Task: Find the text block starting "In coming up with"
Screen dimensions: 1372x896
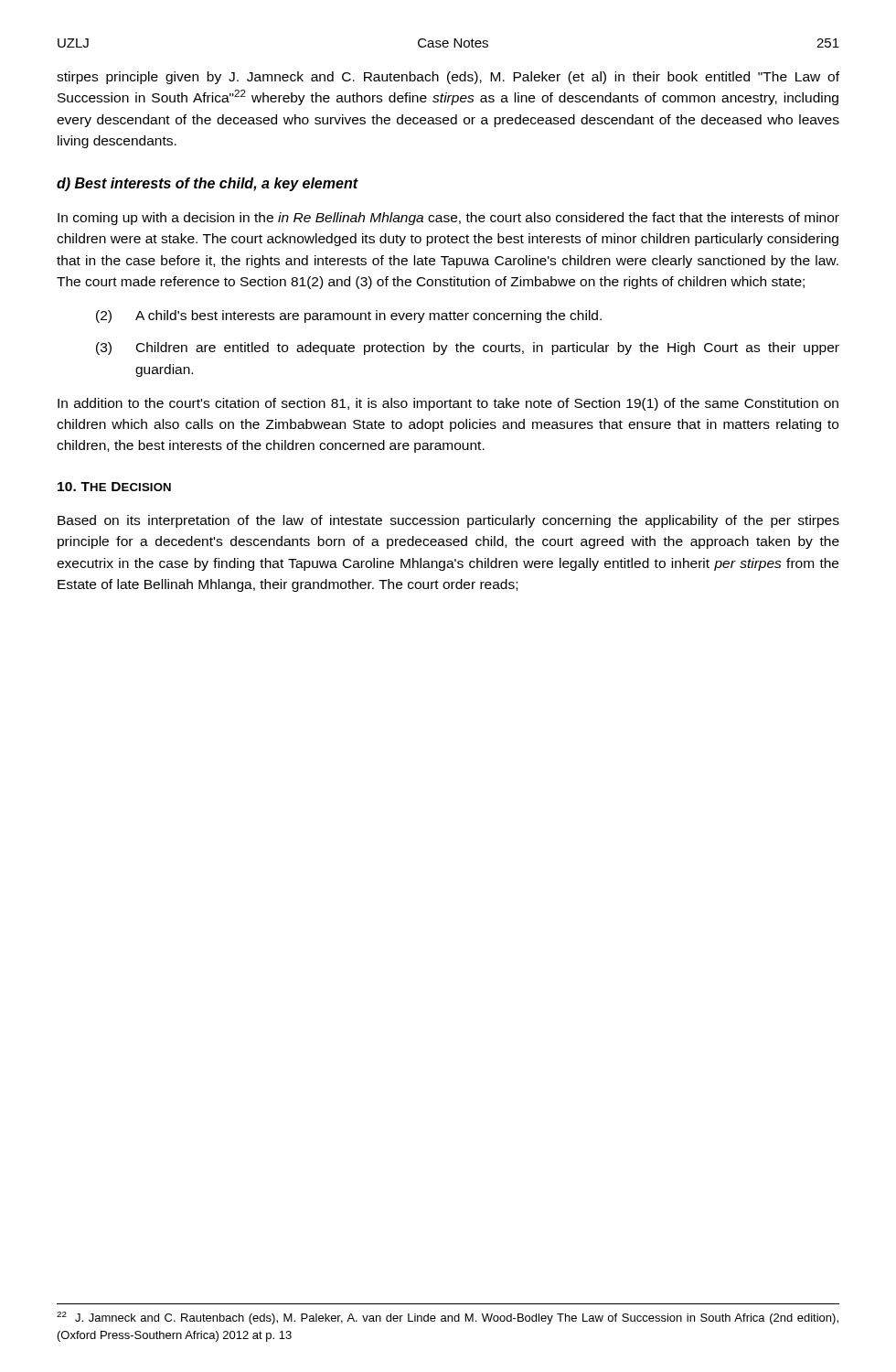Action: [448, 249]
